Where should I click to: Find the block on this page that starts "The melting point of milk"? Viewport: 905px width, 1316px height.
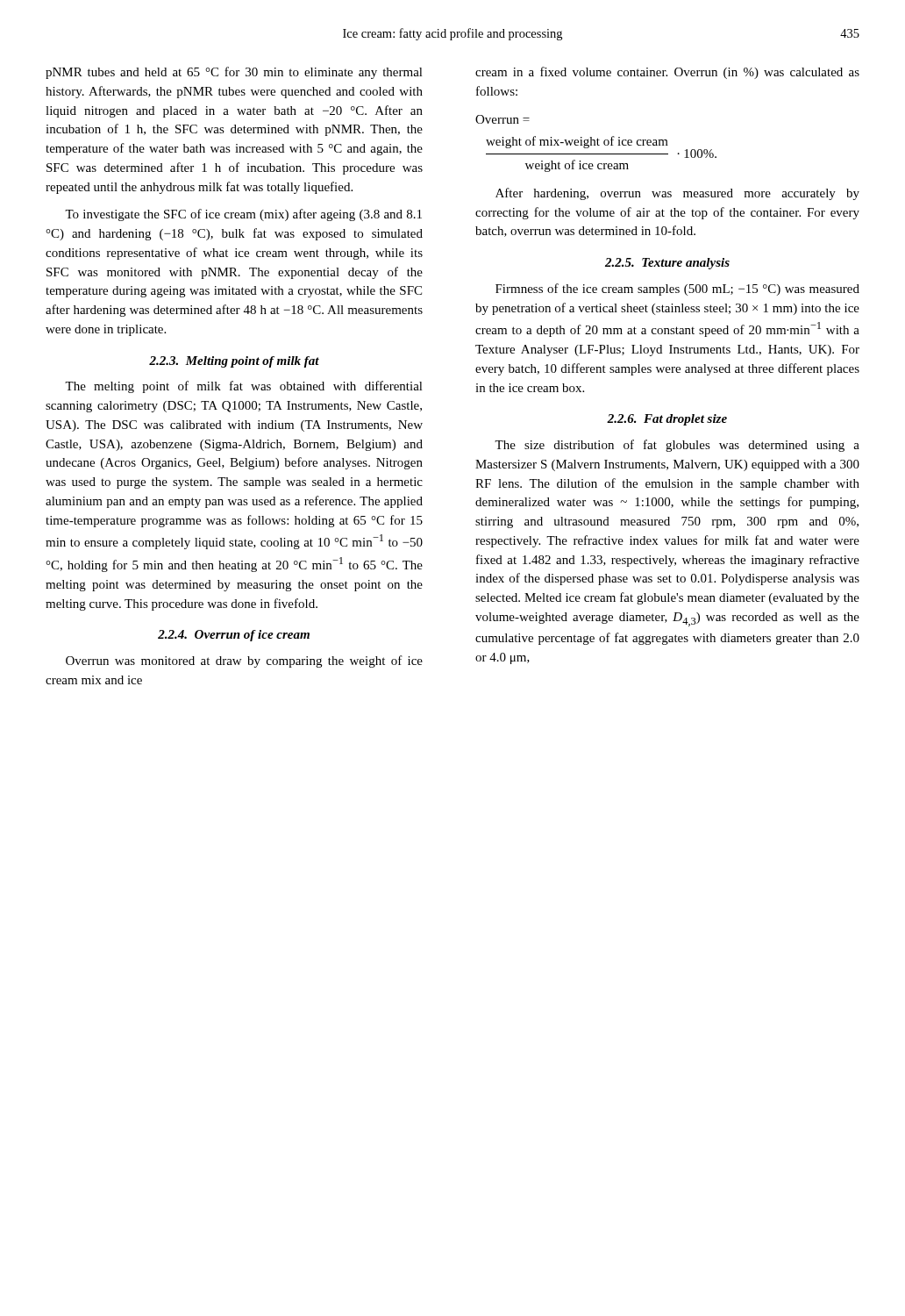click(x=234, y=495)
